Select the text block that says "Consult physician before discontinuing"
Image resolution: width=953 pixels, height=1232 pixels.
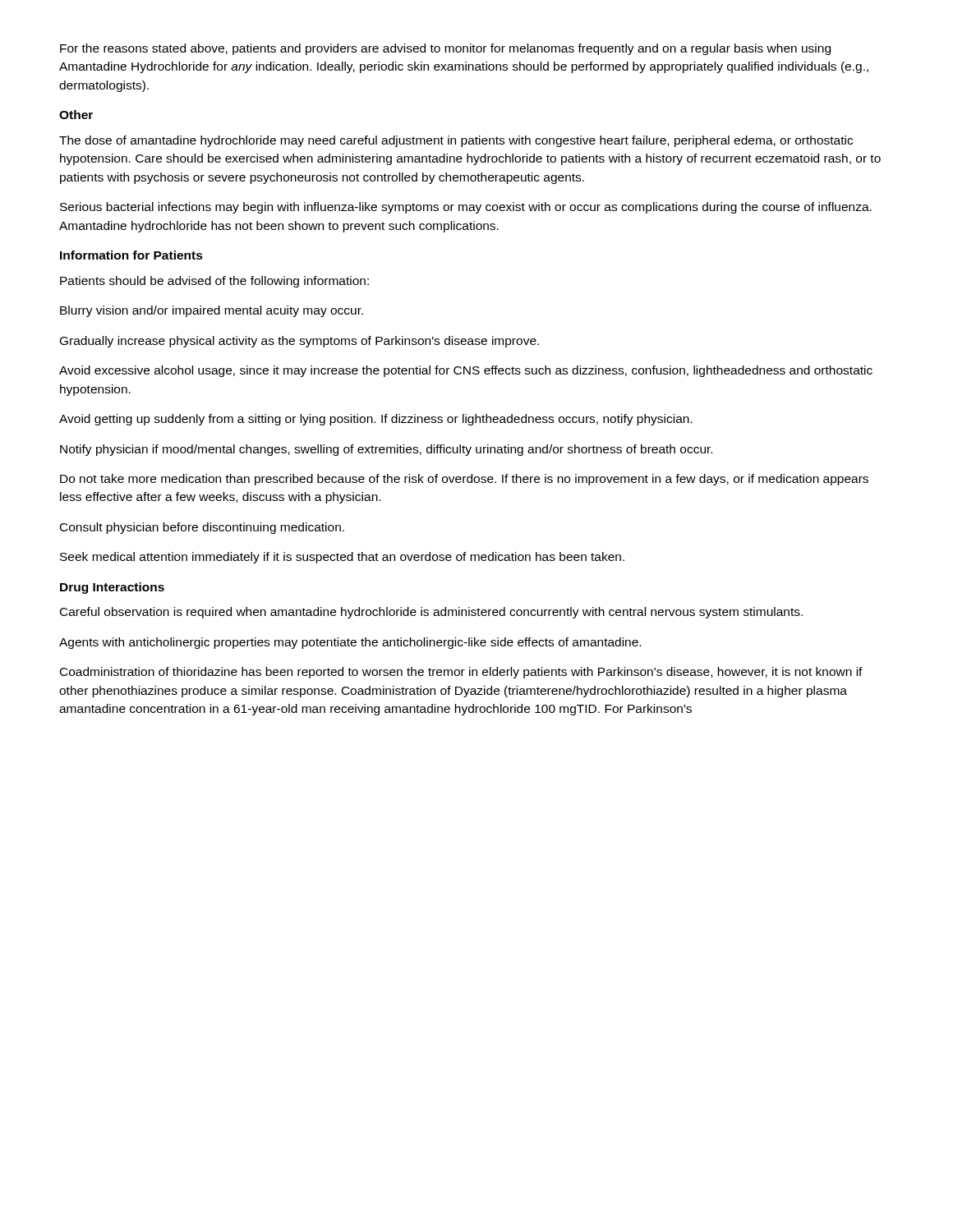(202, 528)
